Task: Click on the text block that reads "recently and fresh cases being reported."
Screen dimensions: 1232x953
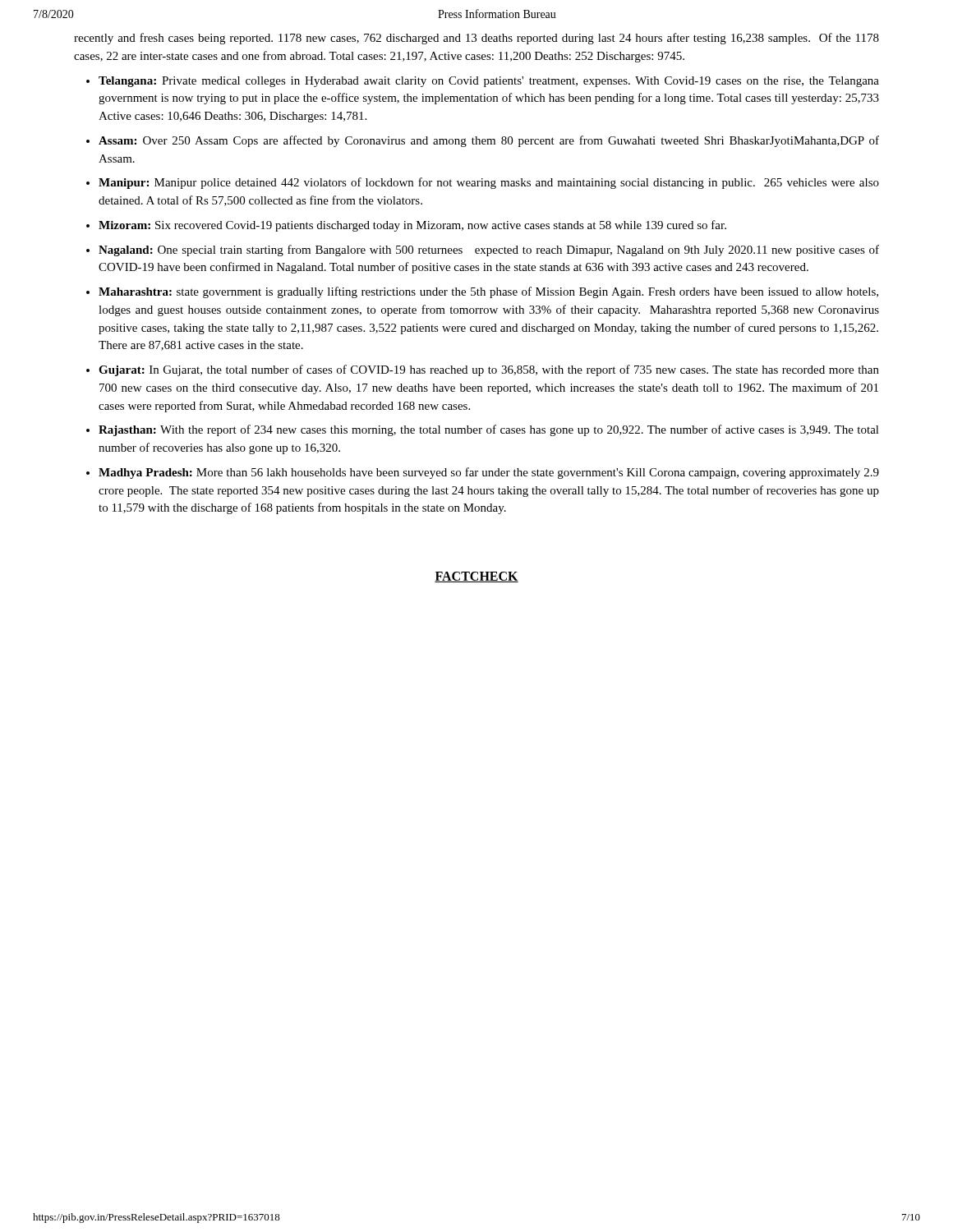Action: tap(476, 47)
